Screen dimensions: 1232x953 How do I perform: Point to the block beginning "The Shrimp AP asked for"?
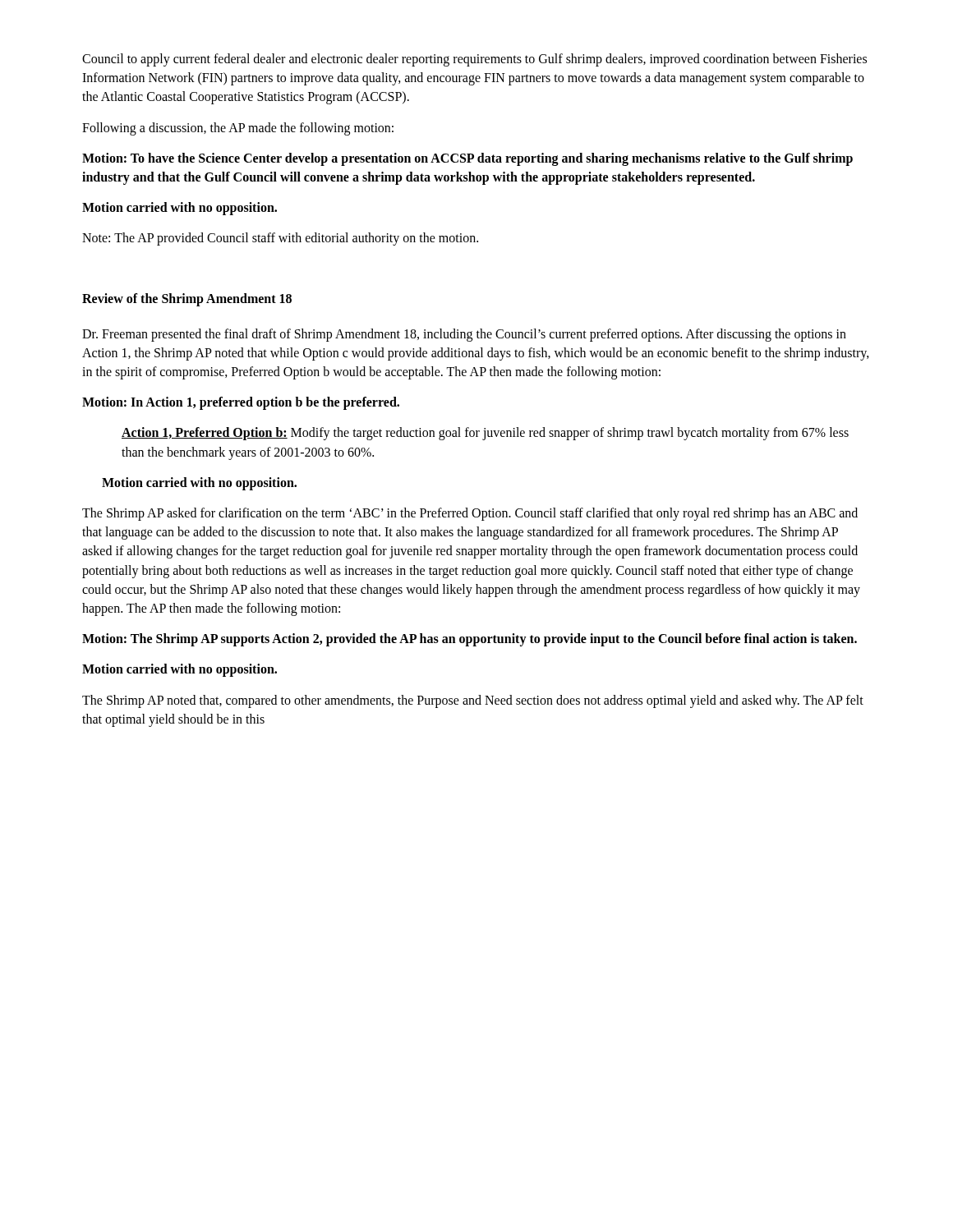(476, 561)
